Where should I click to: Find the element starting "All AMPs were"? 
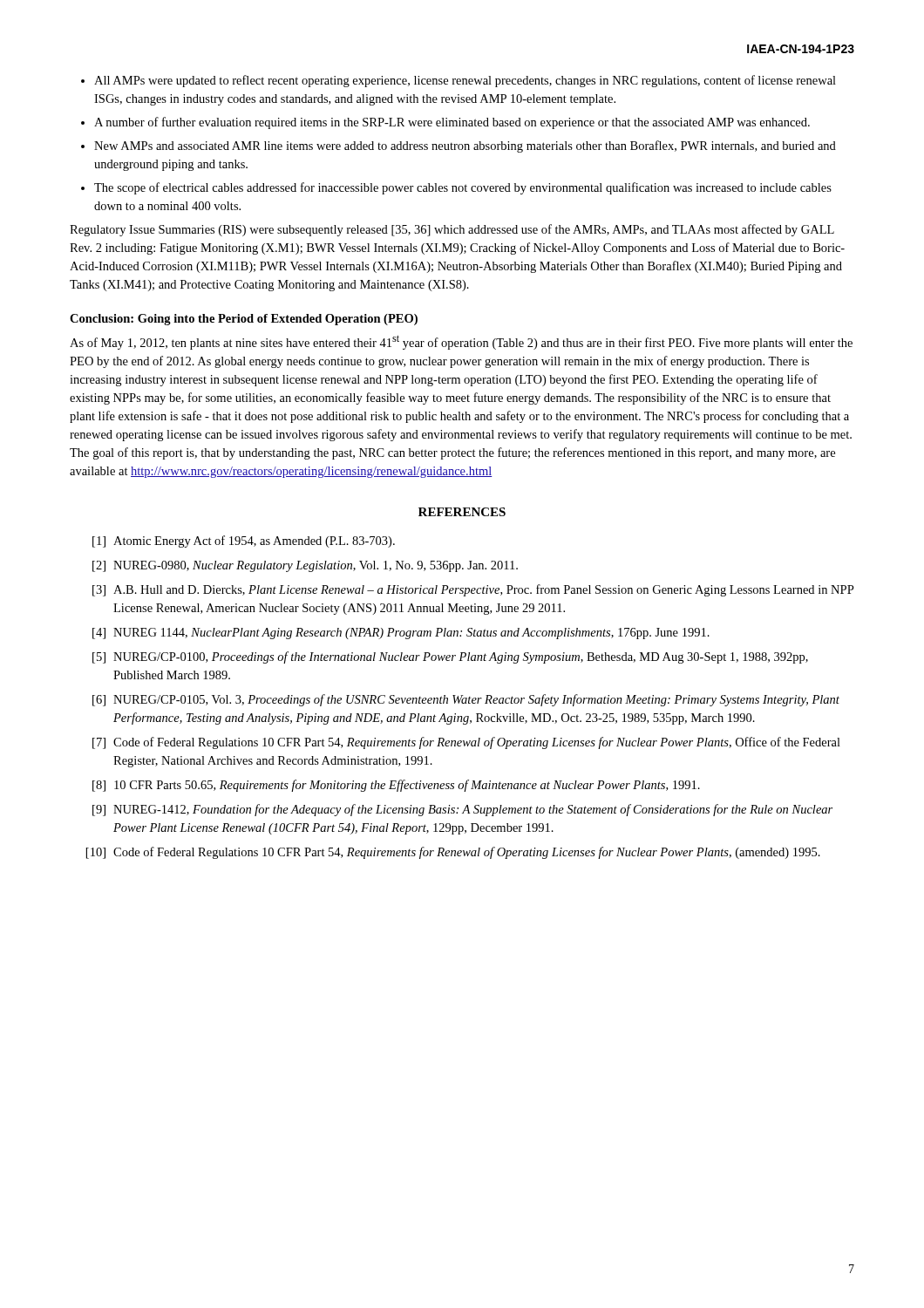(465, 89)
